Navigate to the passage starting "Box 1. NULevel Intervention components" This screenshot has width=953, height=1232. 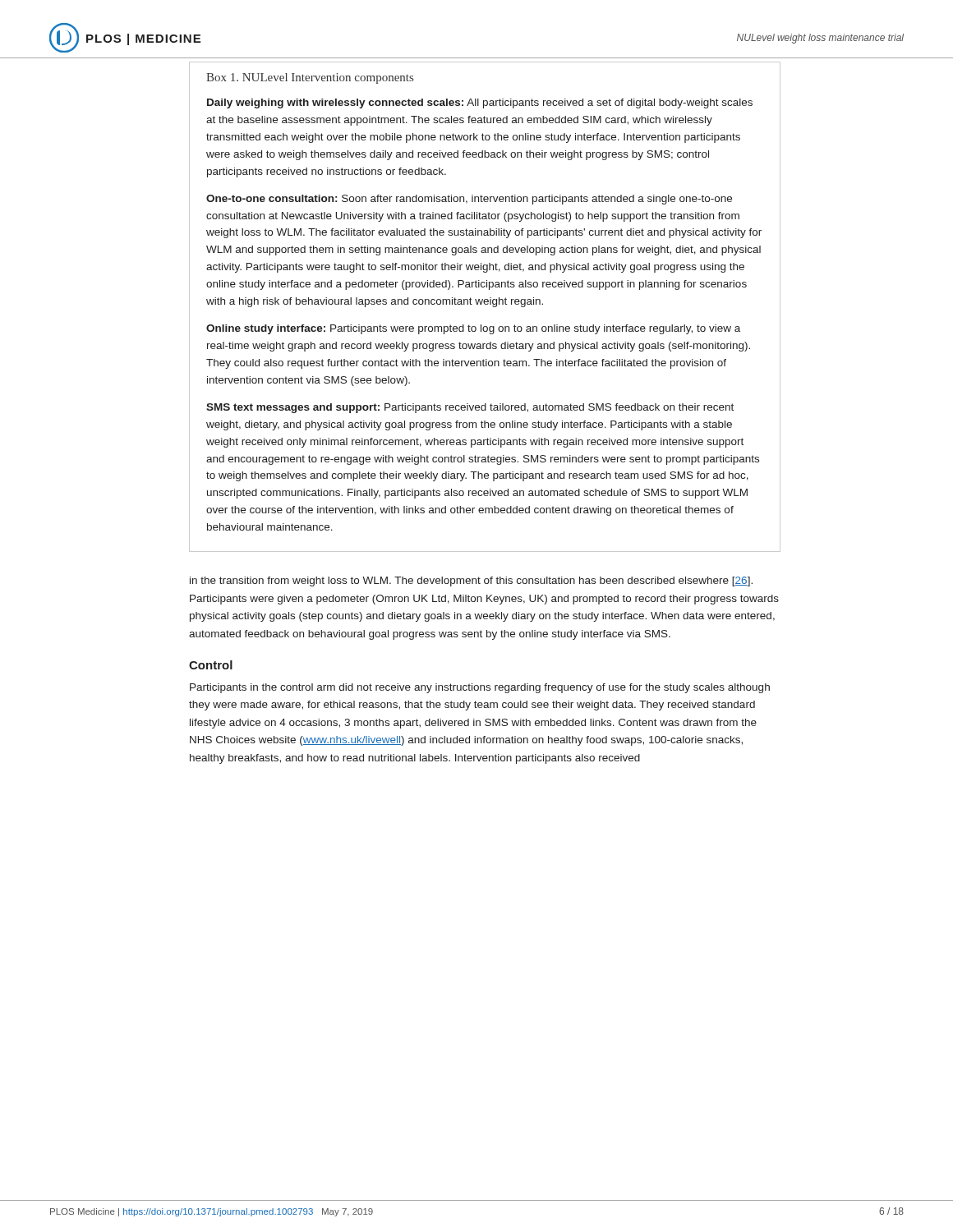(x=310, y=77)
